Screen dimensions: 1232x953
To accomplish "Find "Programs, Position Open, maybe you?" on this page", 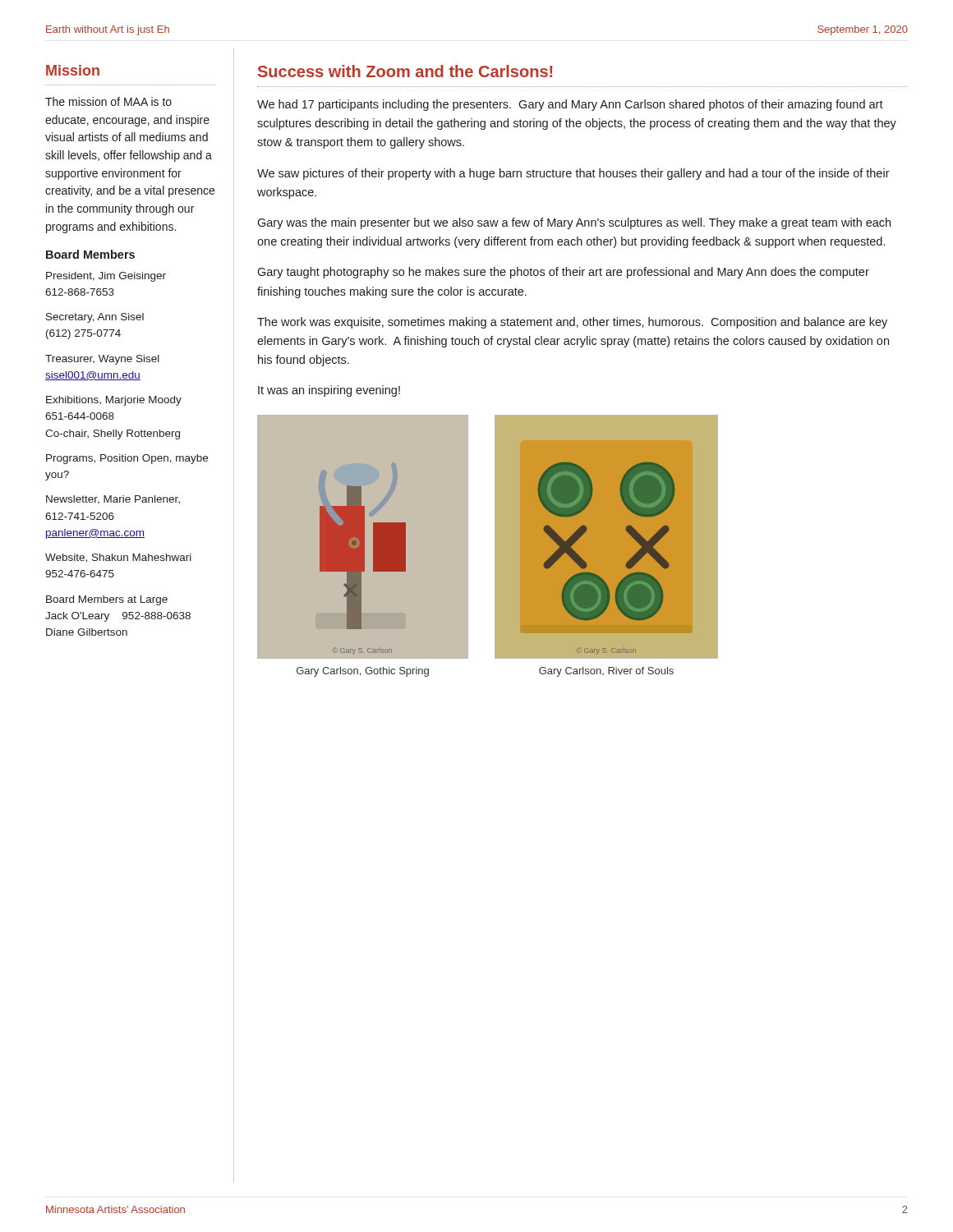I will point(127,466).
